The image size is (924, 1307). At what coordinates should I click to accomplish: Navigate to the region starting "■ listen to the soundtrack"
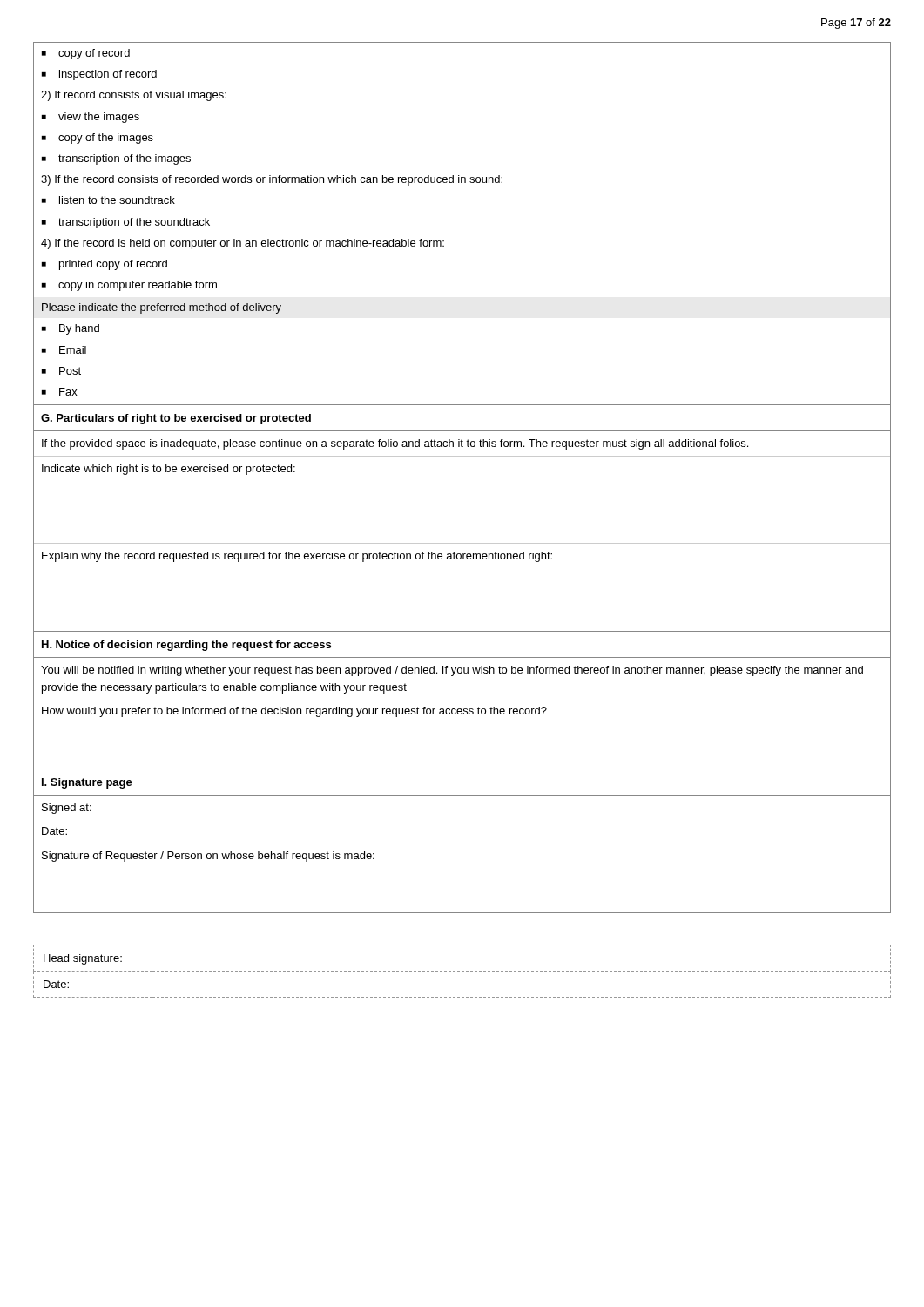[x=108, y=201]
